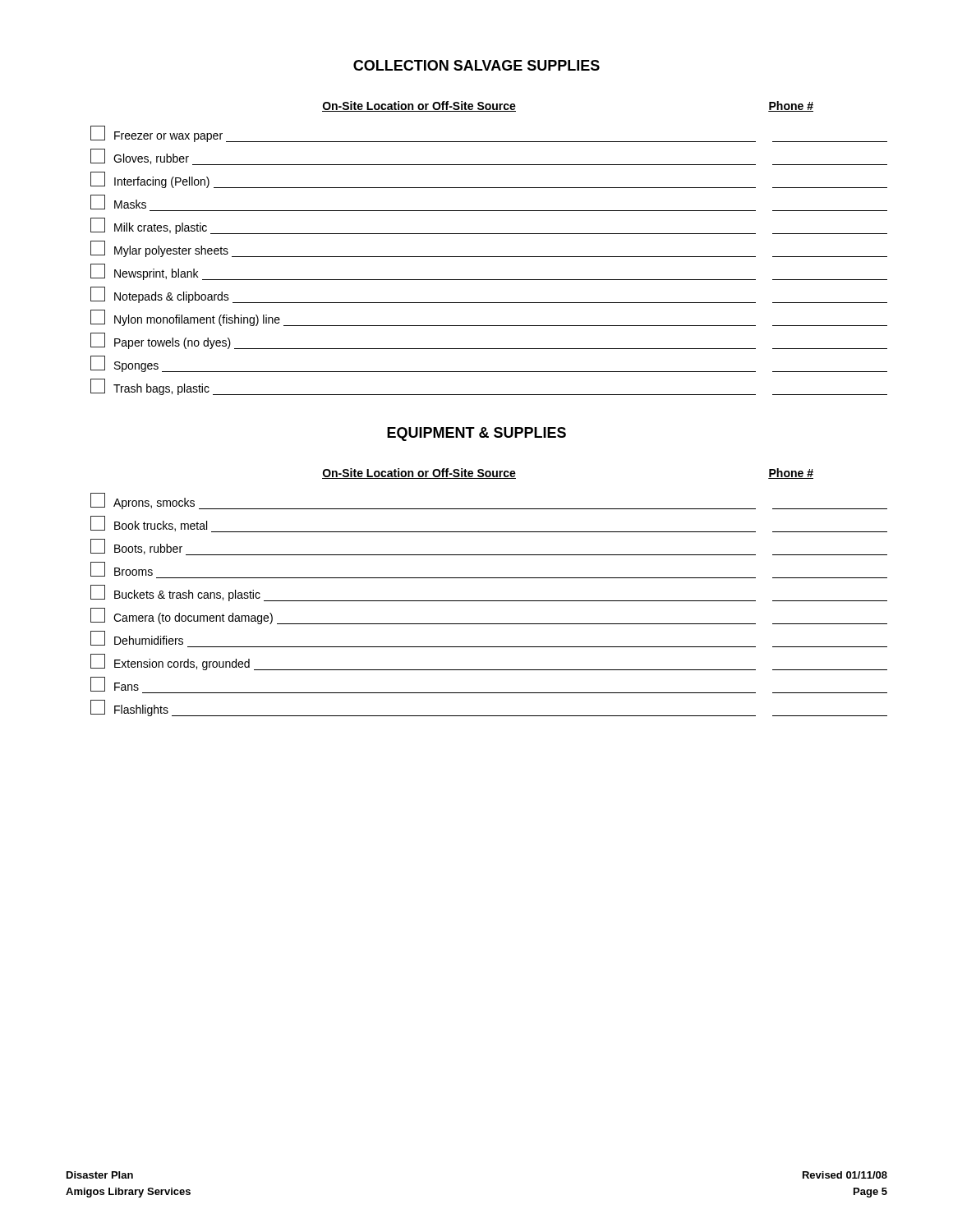The width and height of the screenshot is (953, 1232).
Task: Click where it says "Paper towels (no dyes)"
Action: [x=489, y=342]
